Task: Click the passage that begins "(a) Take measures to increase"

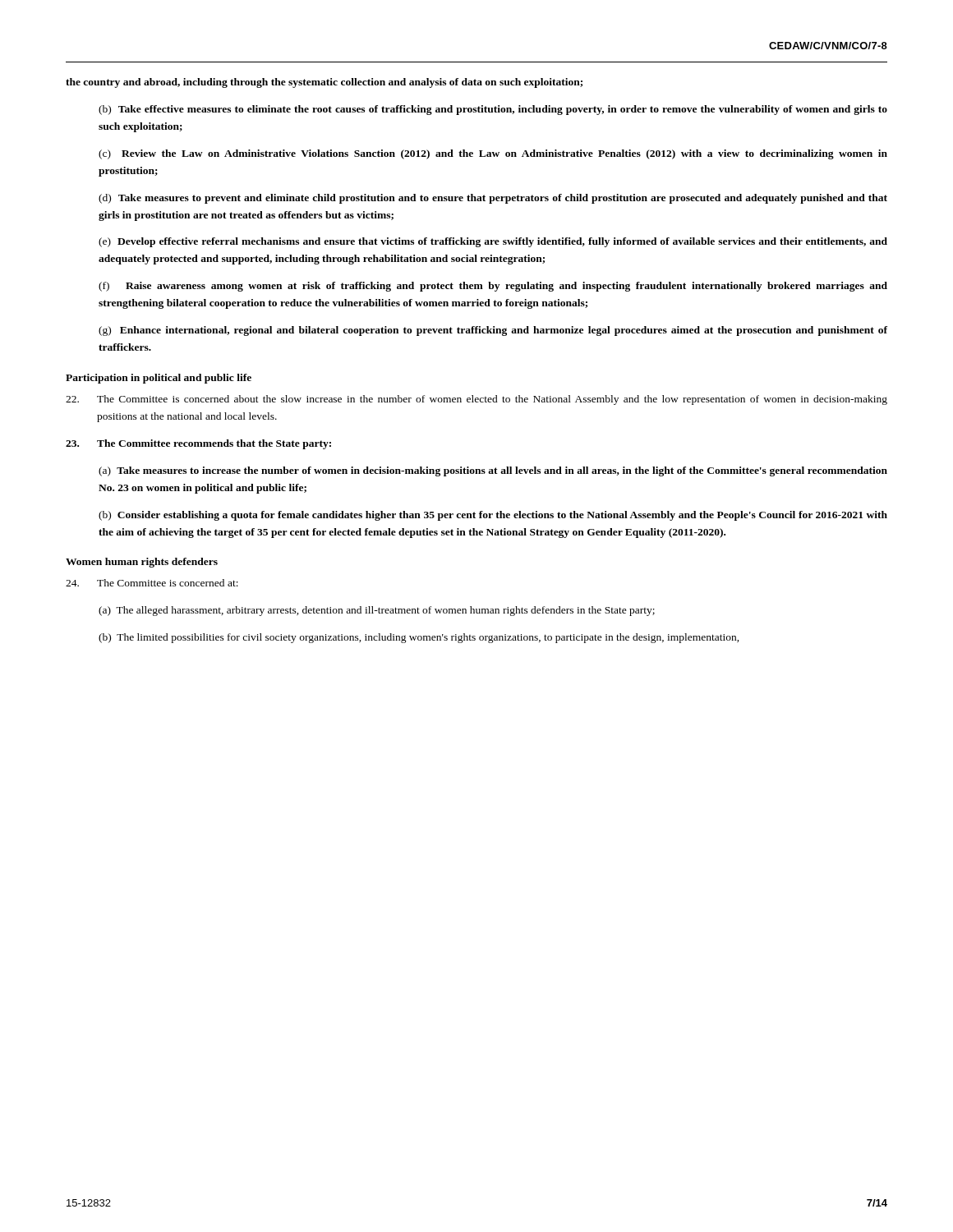Action: click(493, 479)
